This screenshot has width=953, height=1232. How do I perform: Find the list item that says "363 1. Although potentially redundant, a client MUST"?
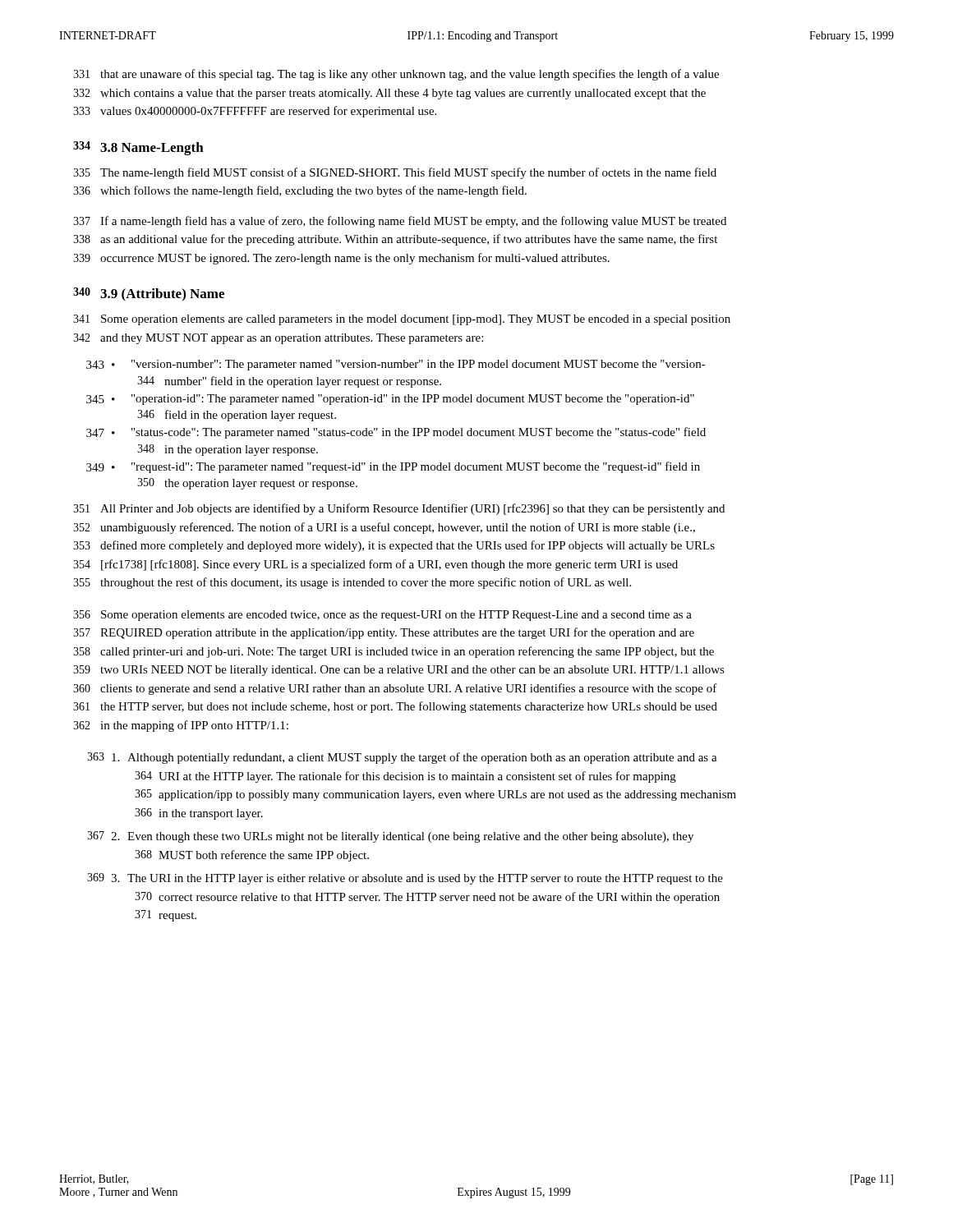(476, 785)
